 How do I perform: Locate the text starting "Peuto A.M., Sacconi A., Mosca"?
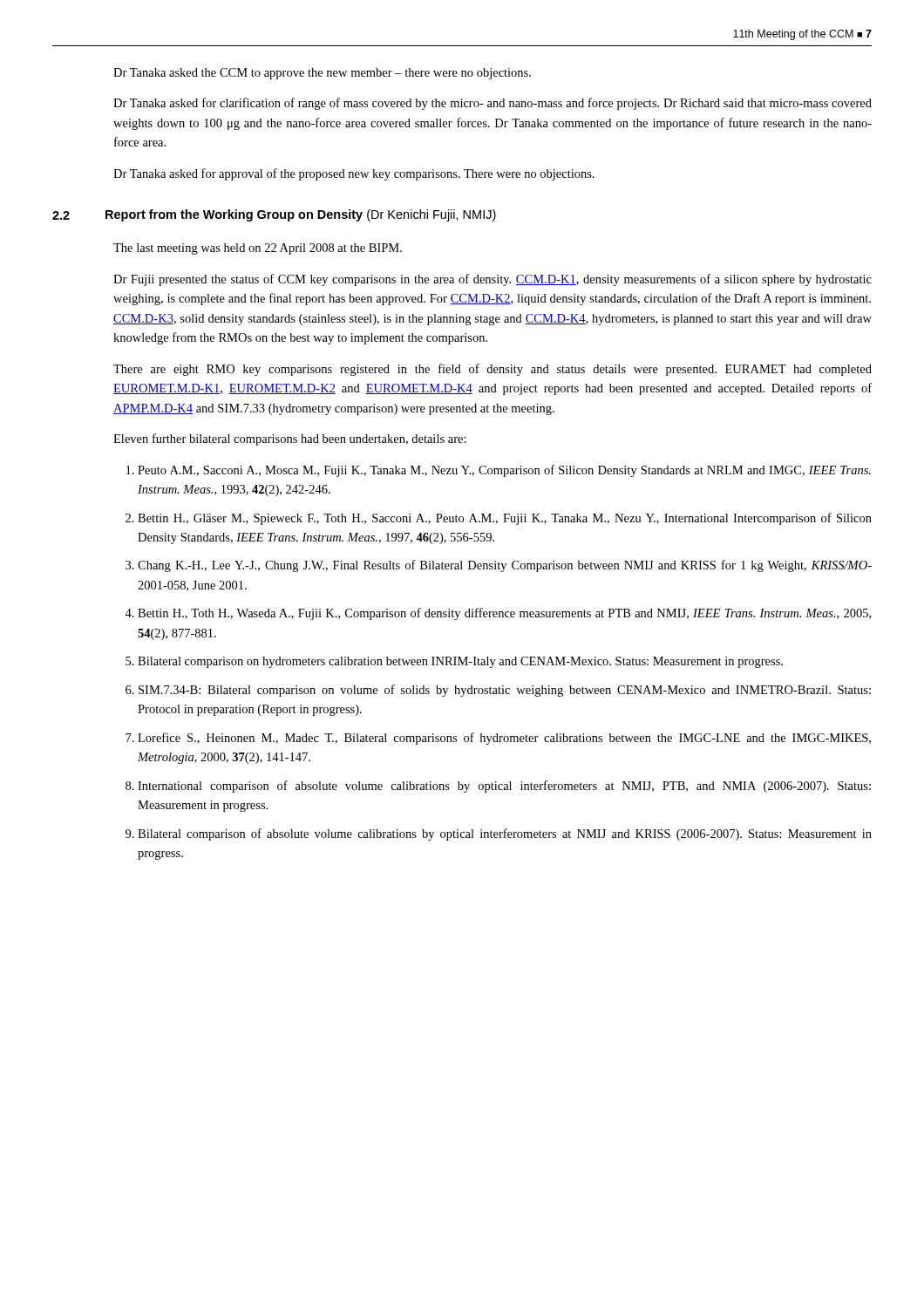505,479
